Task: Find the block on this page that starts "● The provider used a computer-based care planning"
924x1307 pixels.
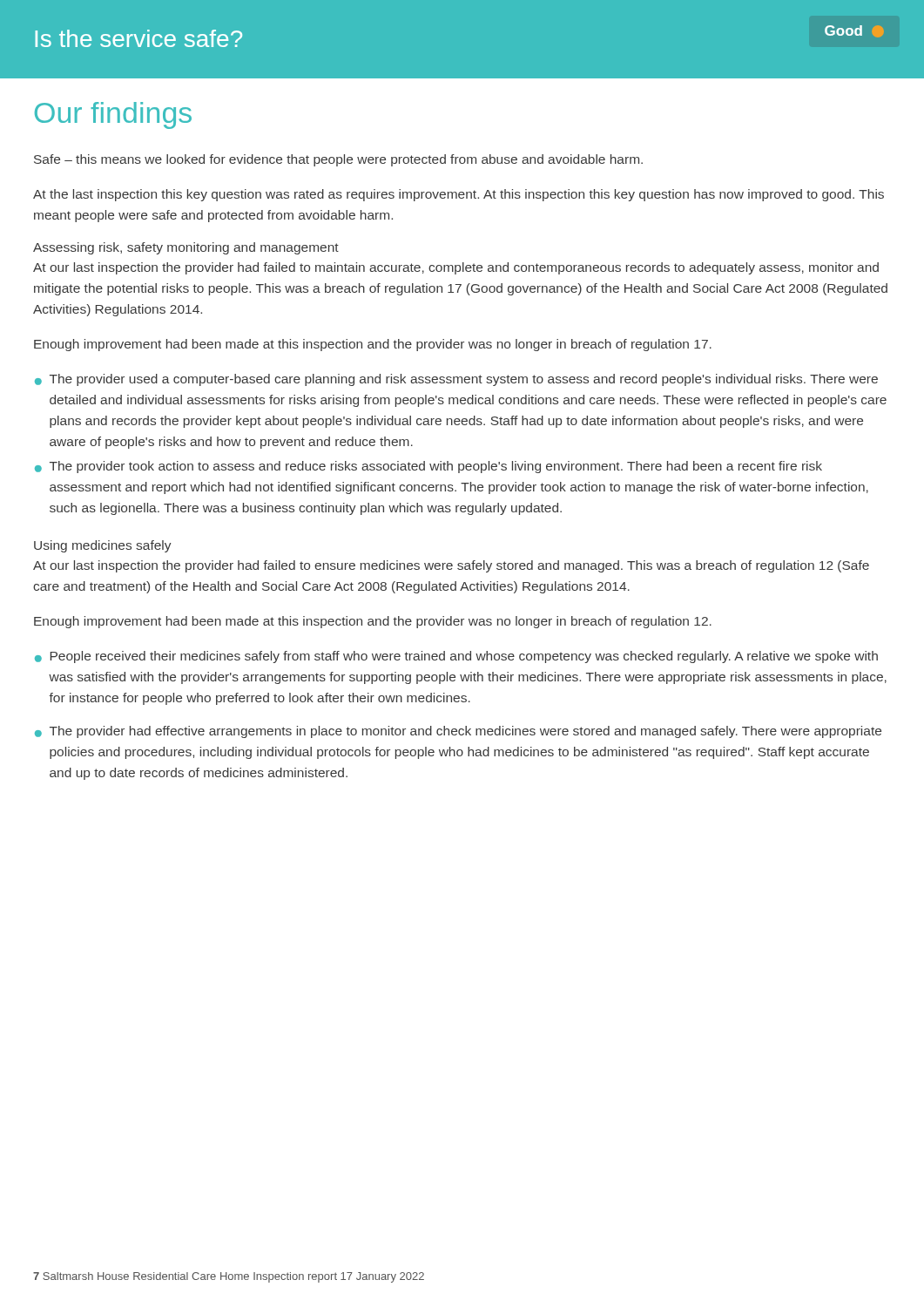Action: point(462,411)
